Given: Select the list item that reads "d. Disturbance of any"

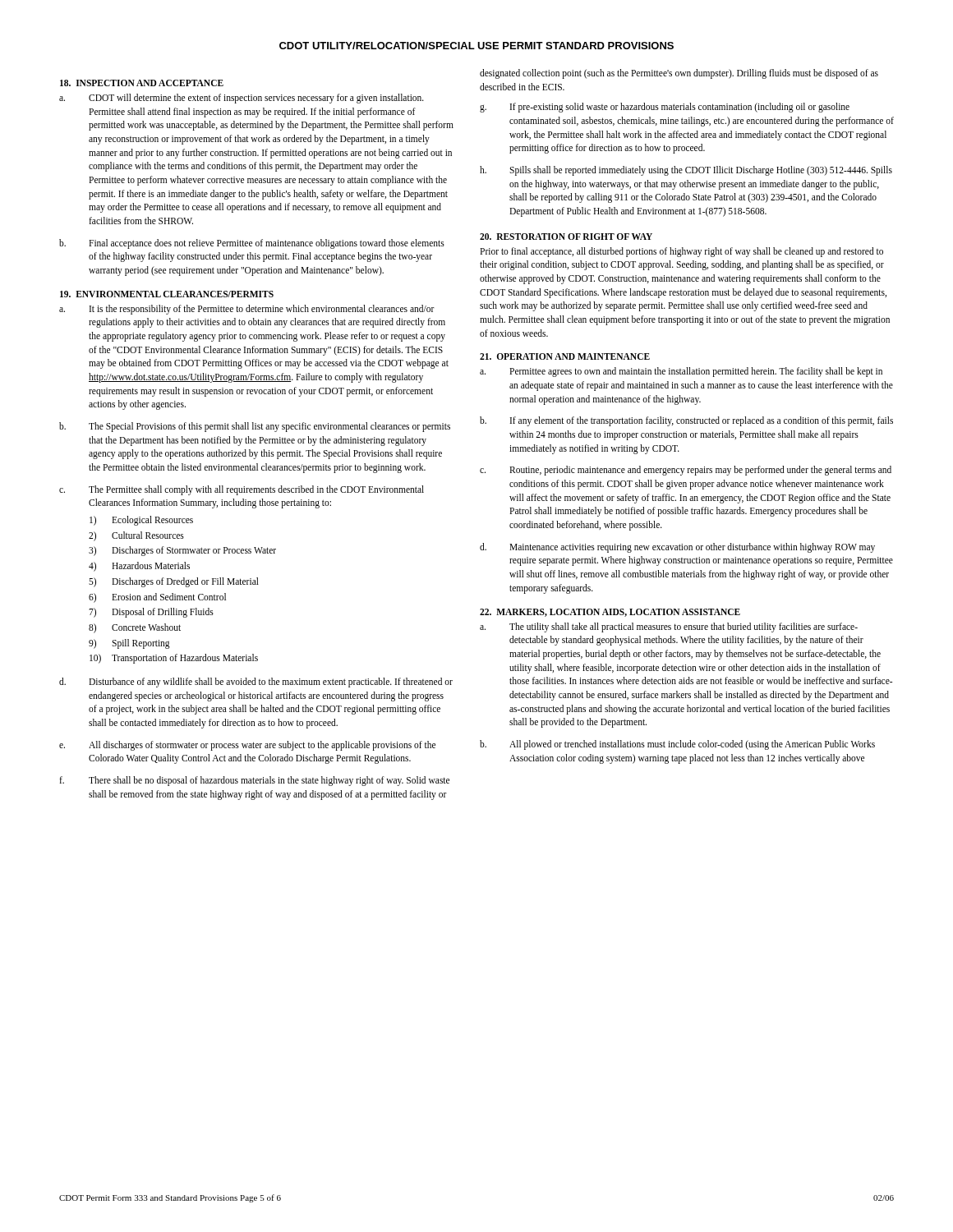Looking at the screenshot, I should (256, 702).
